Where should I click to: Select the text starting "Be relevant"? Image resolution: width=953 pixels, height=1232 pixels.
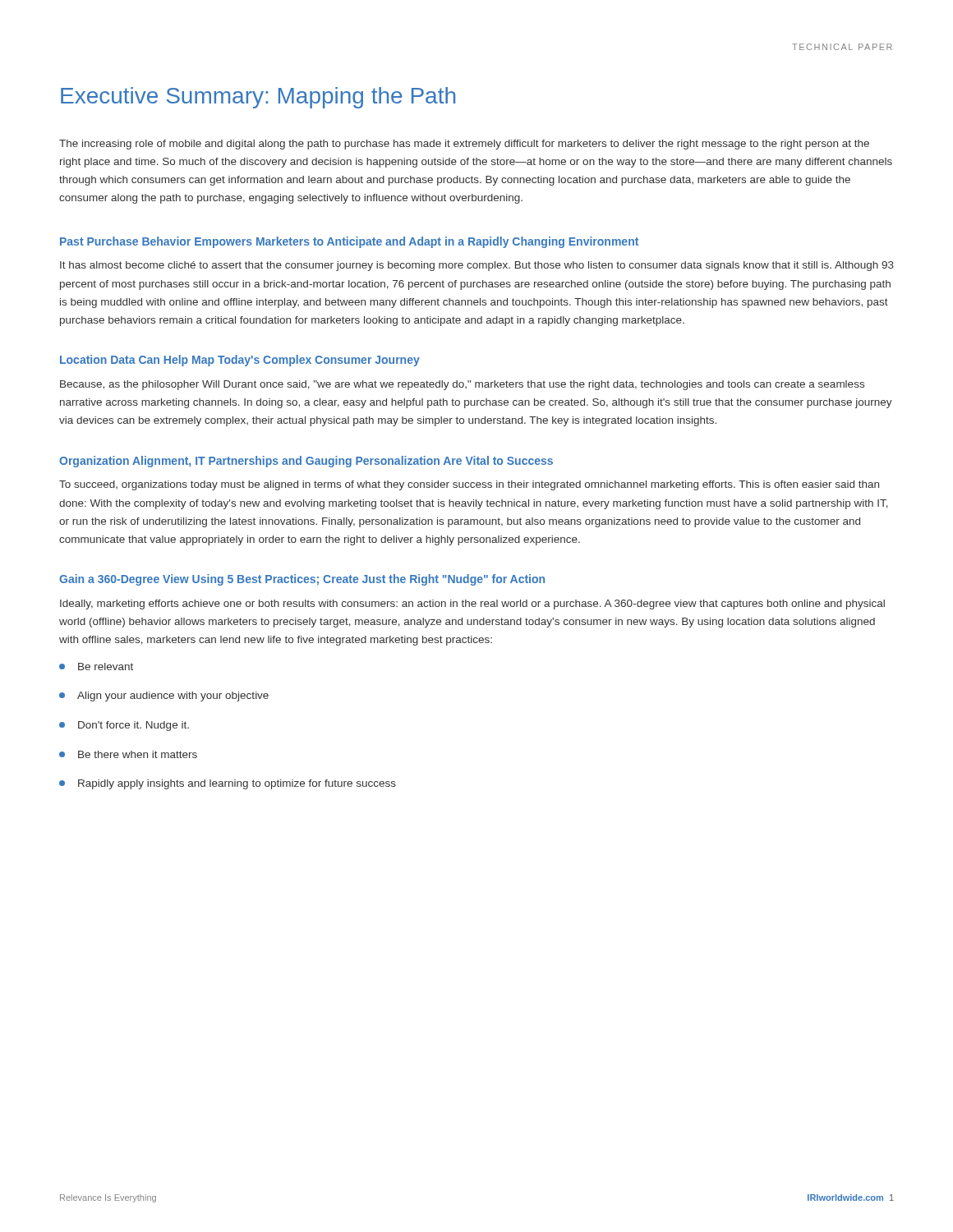pyautogui.click(x=105, y=666)
